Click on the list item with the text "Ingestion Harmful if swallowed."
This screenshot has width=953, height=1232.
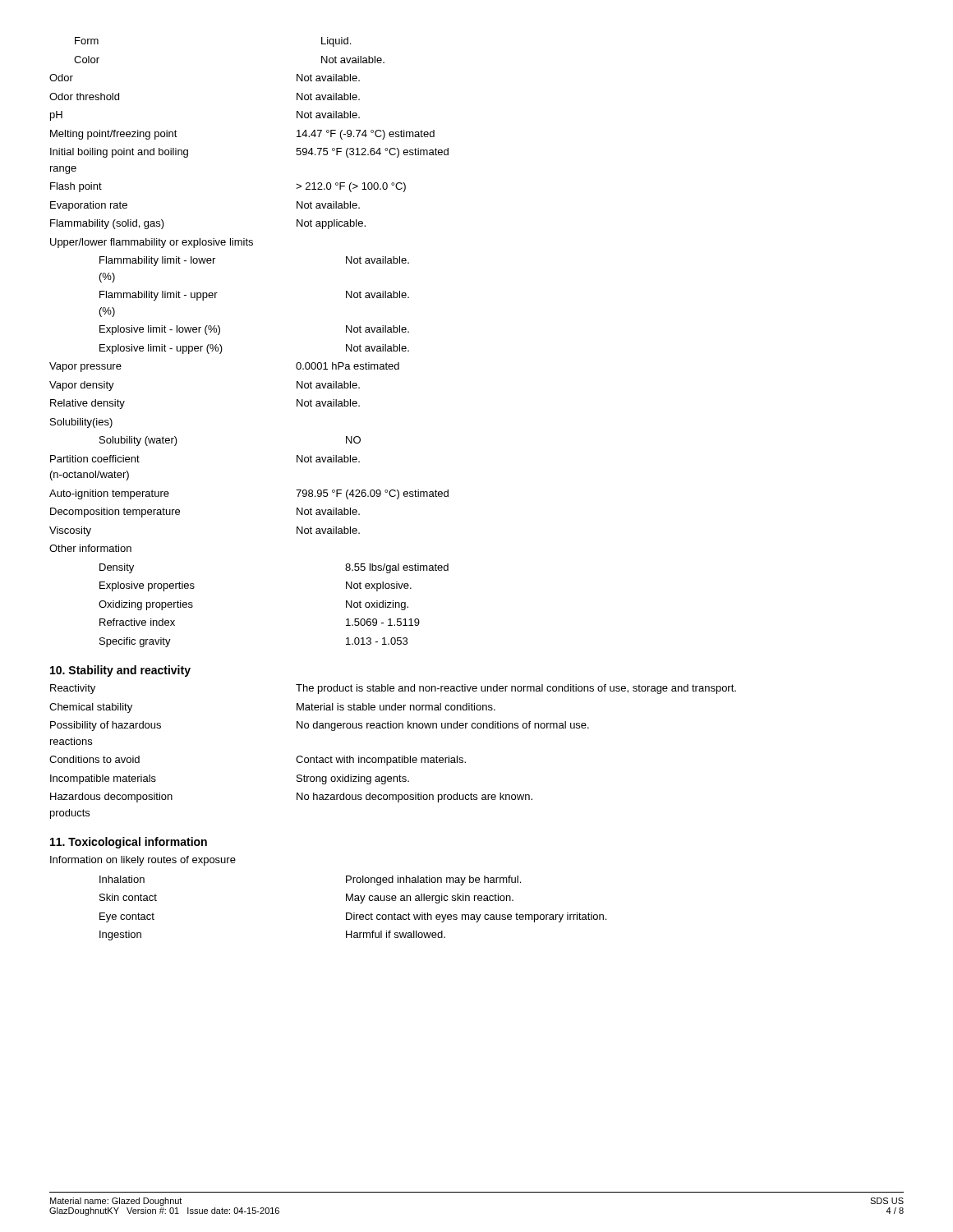[x=119, y=935]
